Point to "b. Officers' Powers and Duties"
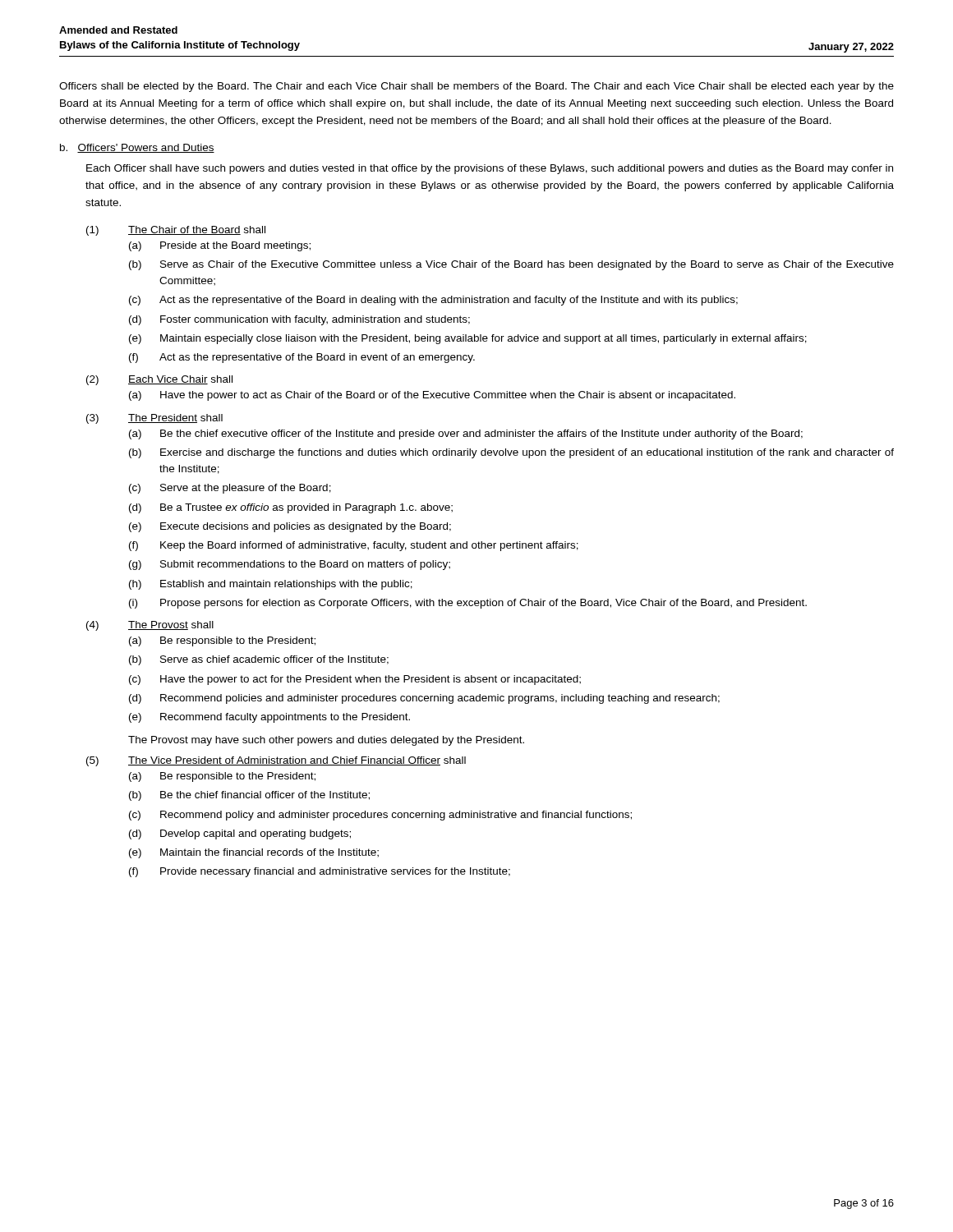953x1232 pixels. (x=137, y=147)
